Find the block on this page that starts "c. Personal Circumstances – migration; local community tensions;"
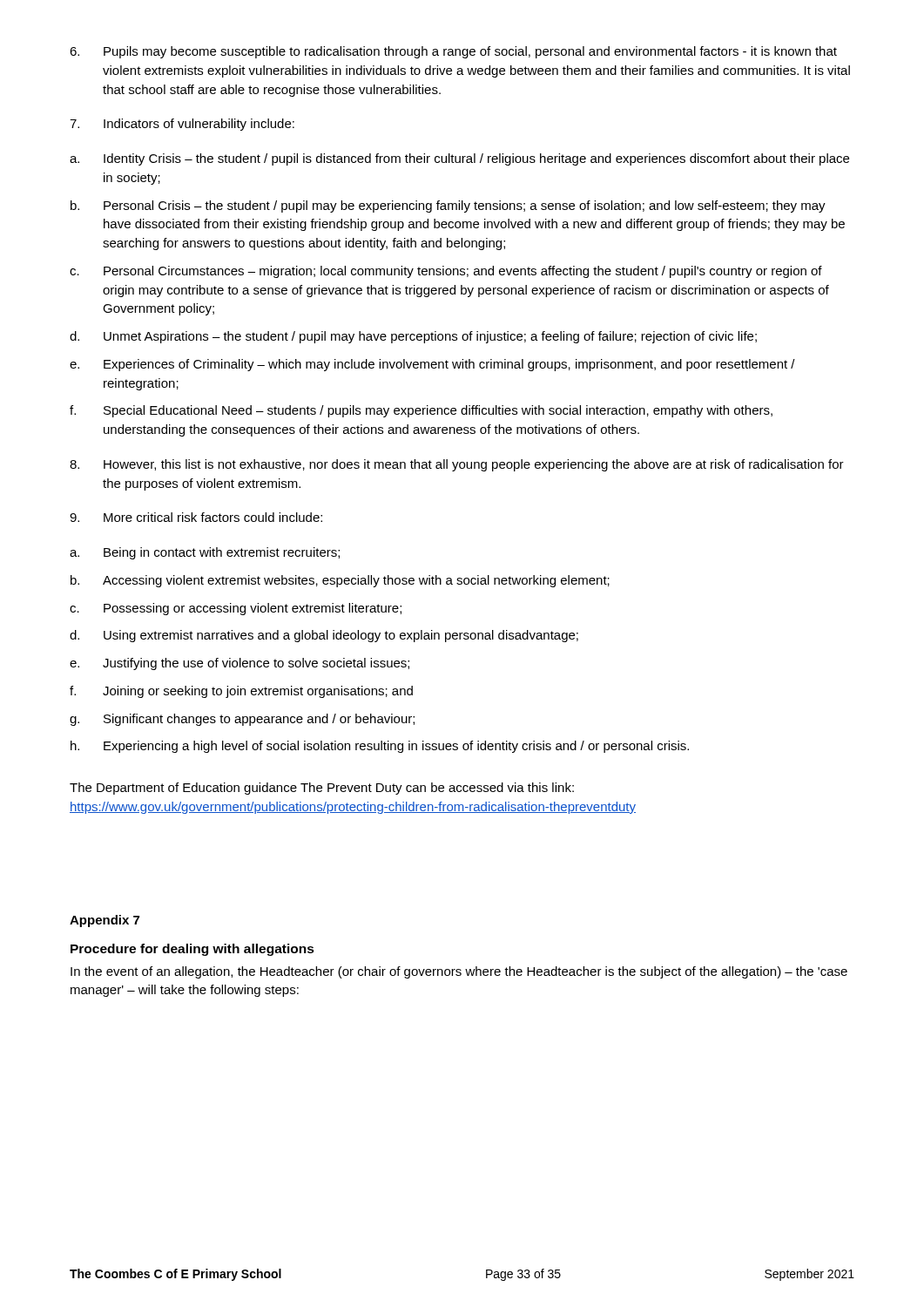 click(462, 290)
